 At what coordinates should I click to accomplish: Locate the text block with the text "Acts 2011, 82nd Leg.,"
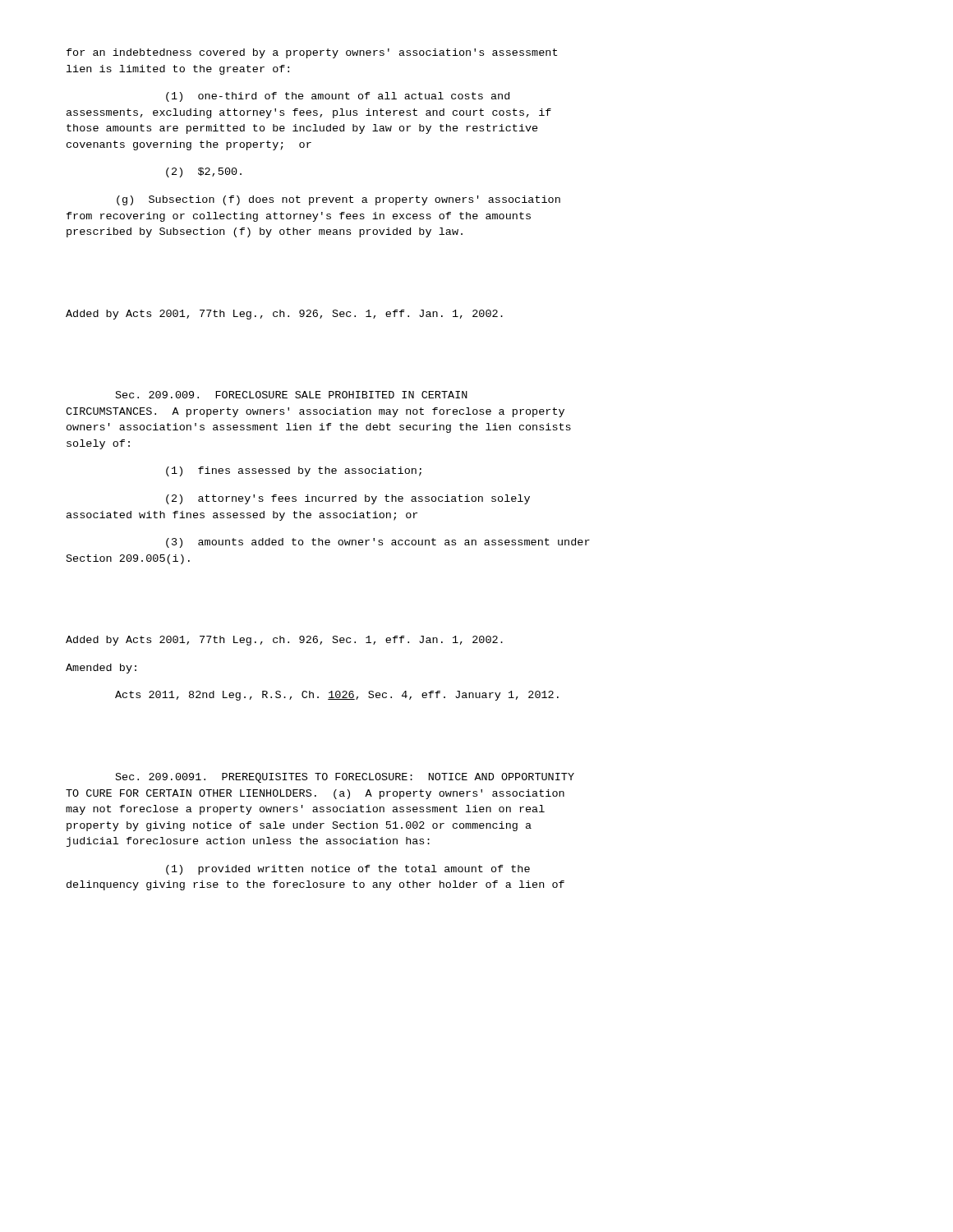point(501,696)
